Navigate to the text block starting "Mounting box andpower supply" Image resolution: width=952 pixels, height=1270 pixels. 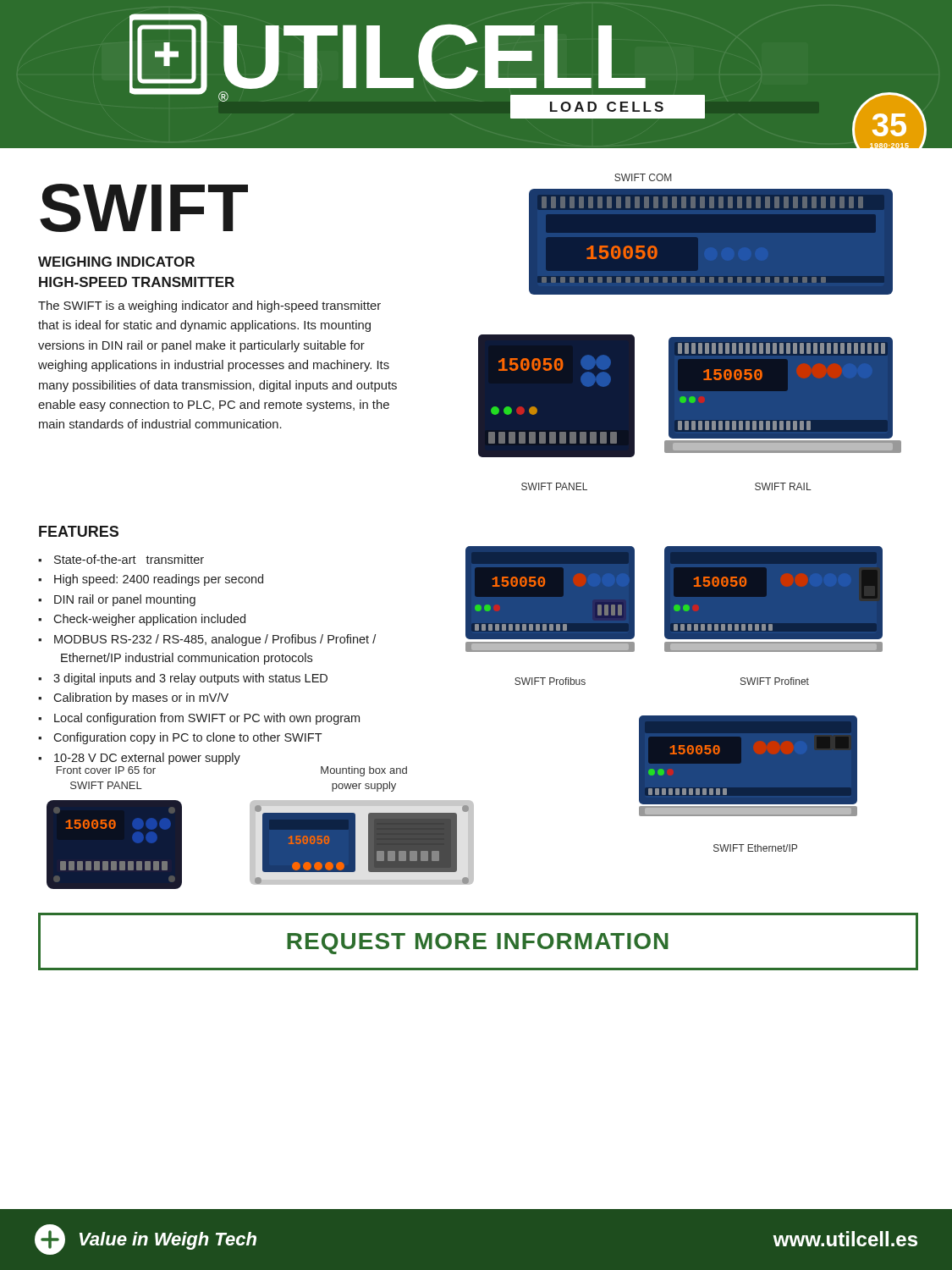tap(364, 778)
